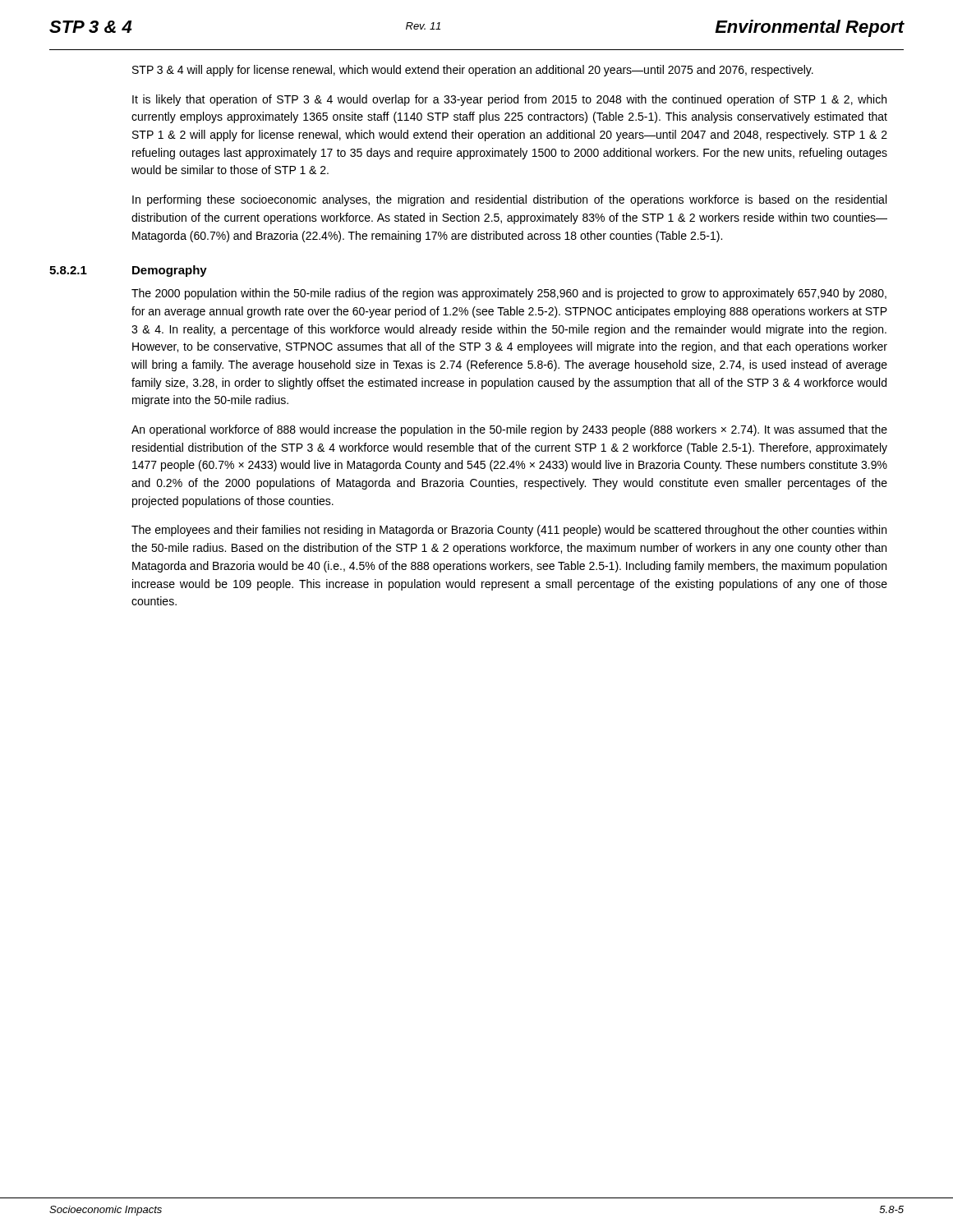
Task: Select the block starting "The 2000 population"
Action: click(509, 347)
